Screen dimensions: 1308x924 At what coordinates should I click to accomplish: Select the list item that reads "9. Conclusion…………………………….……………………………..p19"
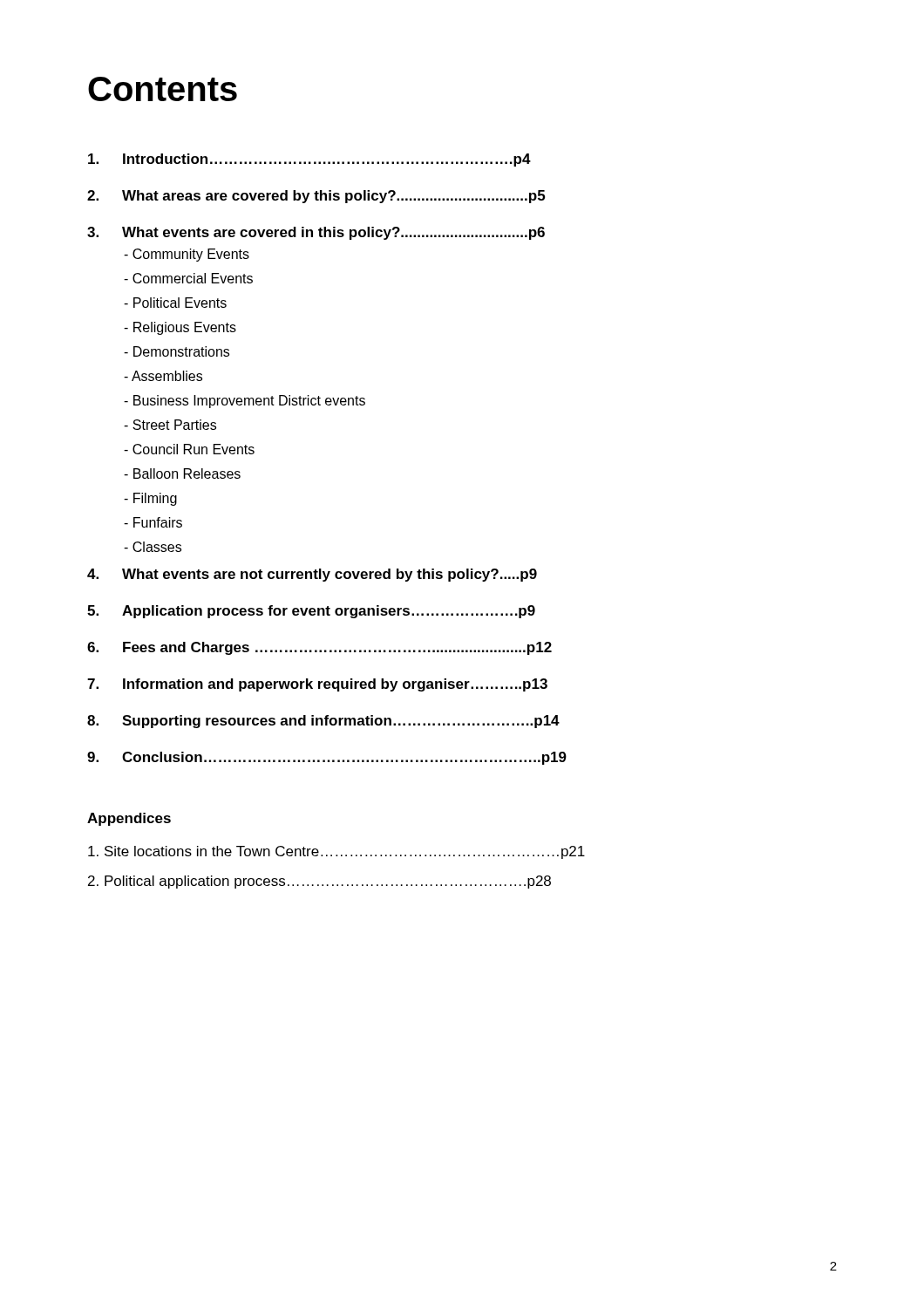(x=462, y=758)
